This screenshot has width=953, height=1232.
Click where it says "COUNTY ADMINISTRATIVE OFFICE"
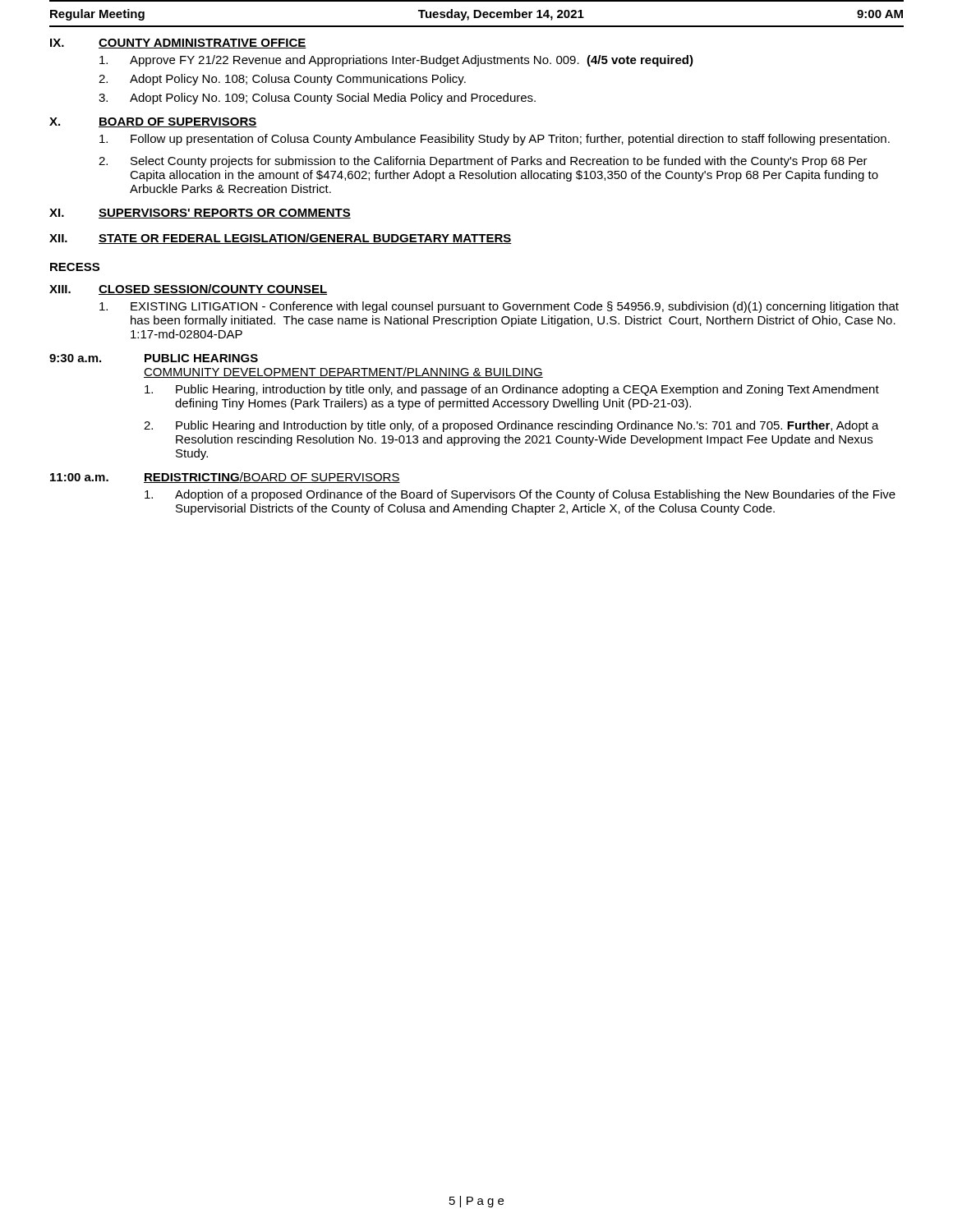click(x=202, y=42)
